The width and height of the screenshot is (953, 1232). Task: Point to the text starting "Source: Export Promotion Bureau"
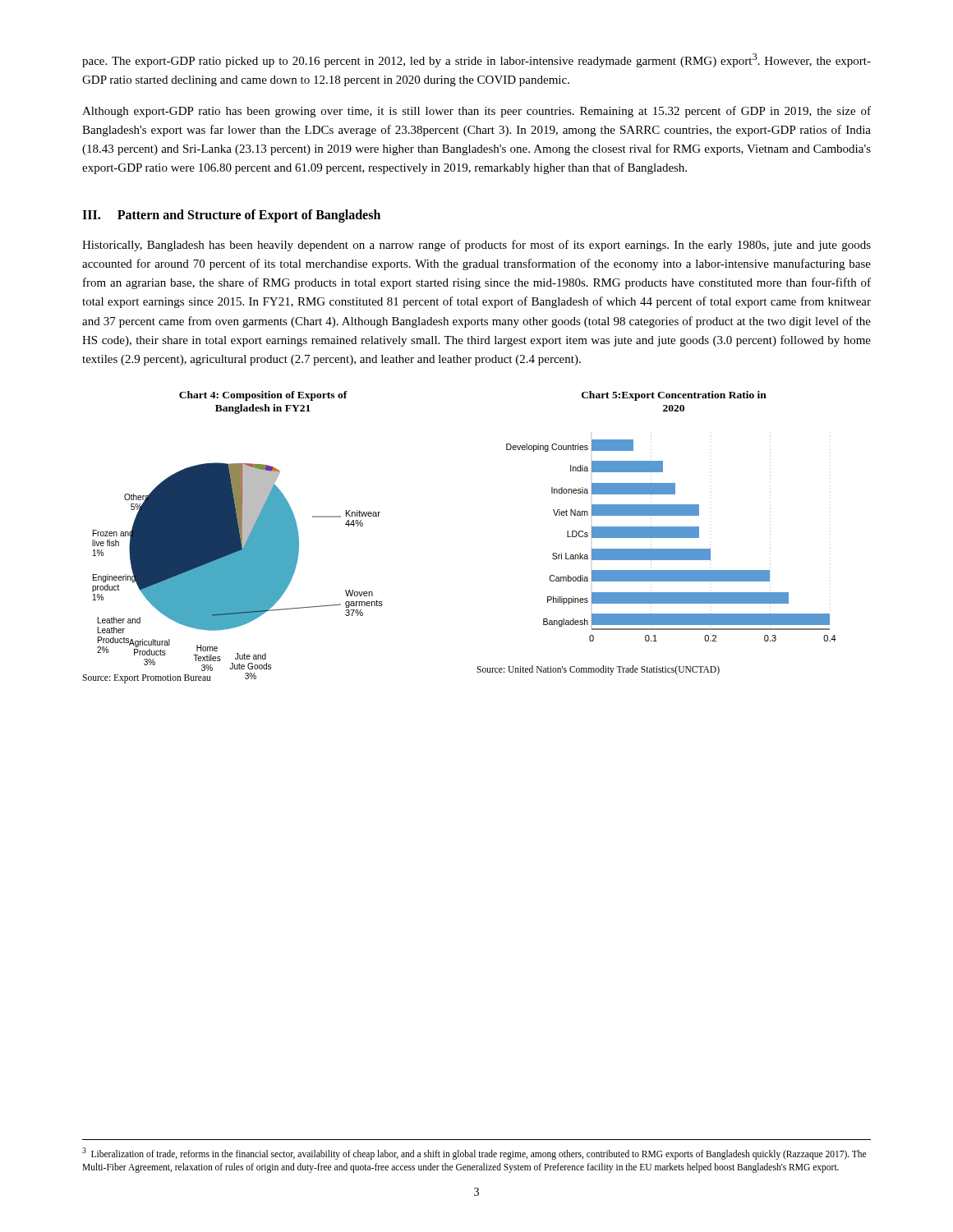(x=147, y=678)
